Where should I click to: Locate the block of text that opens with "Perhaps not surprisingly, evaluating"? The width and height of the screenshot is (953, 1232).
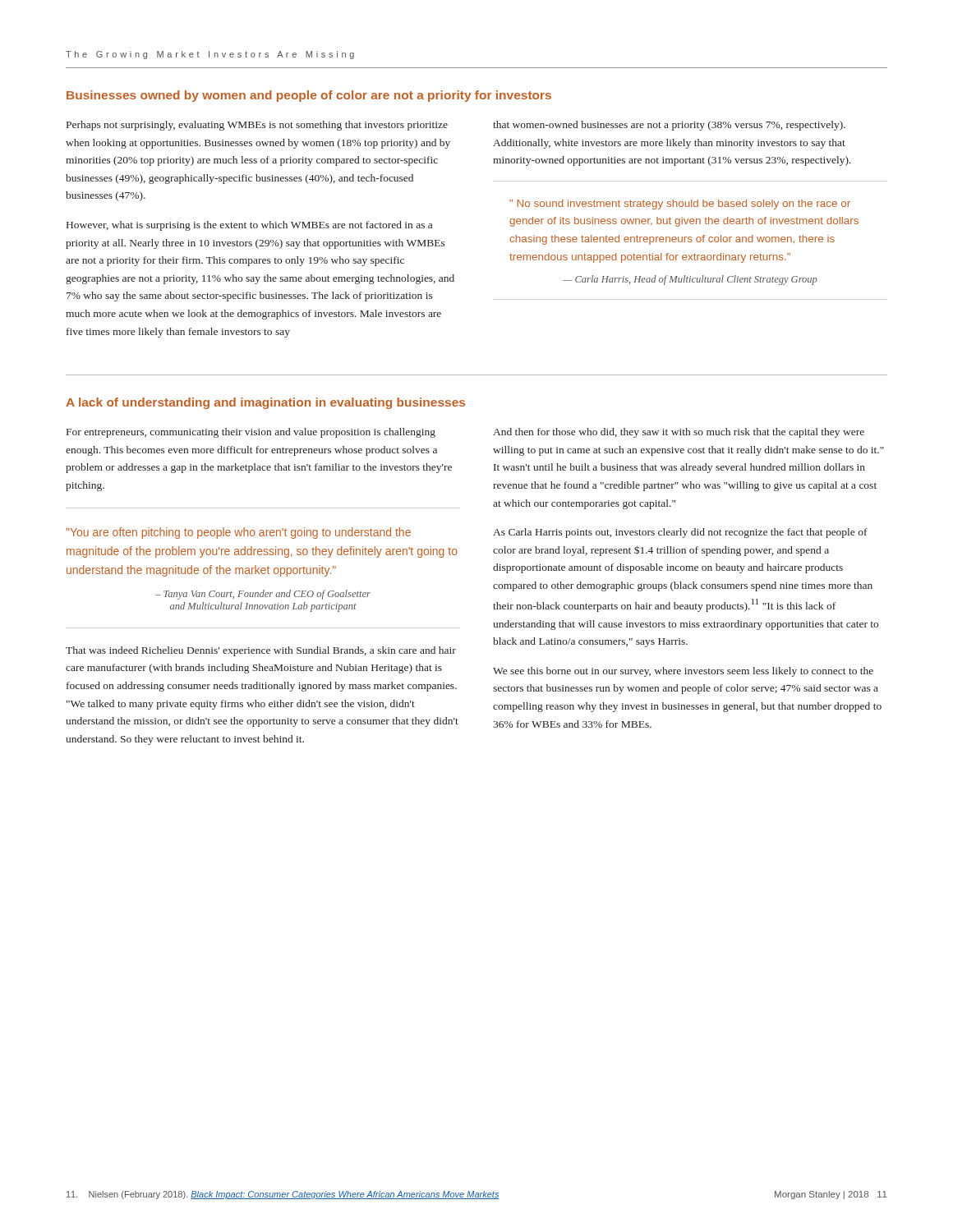[x=258, y=160]
